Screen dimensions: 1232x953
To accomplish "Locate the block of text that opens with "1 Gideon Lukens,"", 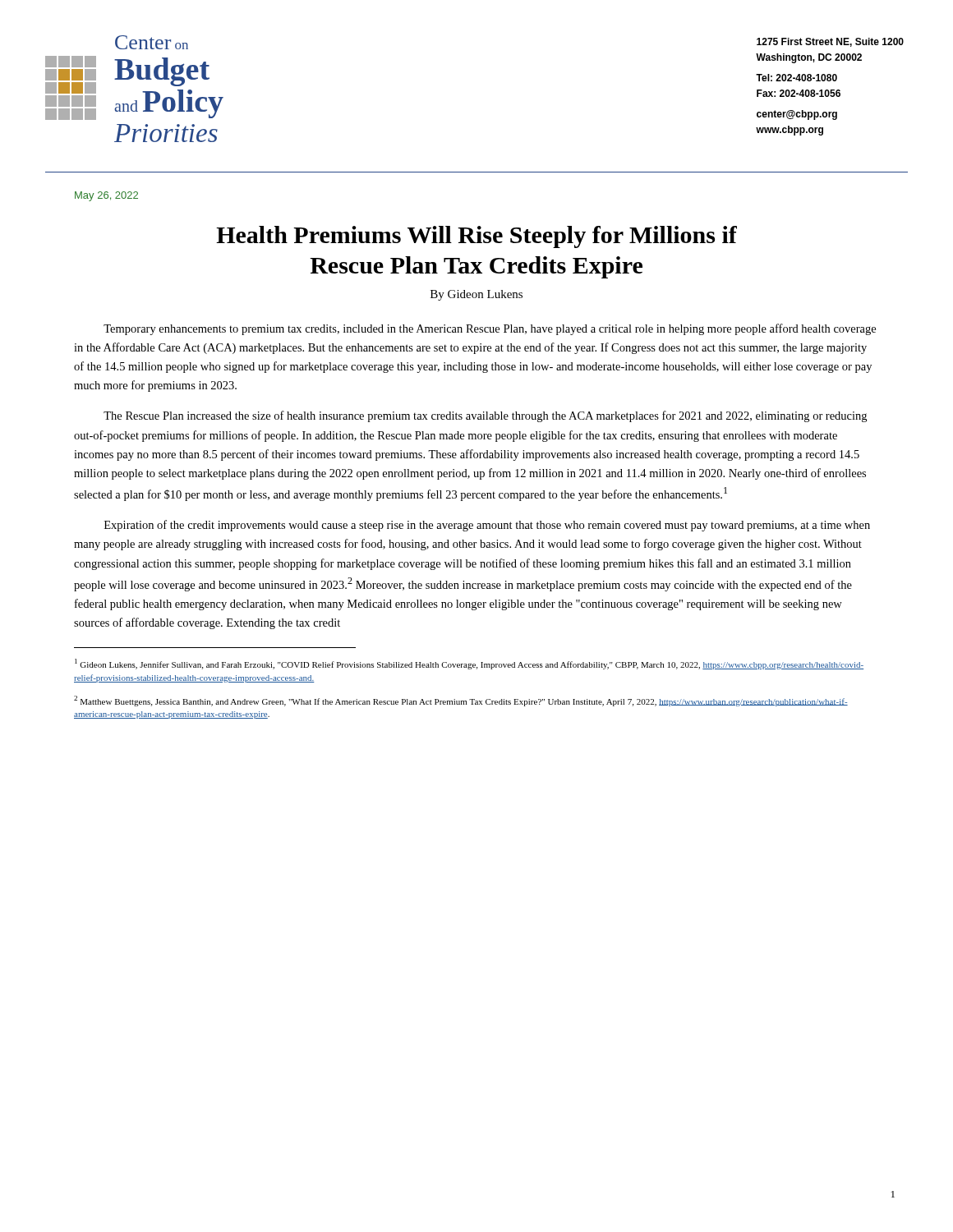I will pyautogui.click(x=469, y=670).
